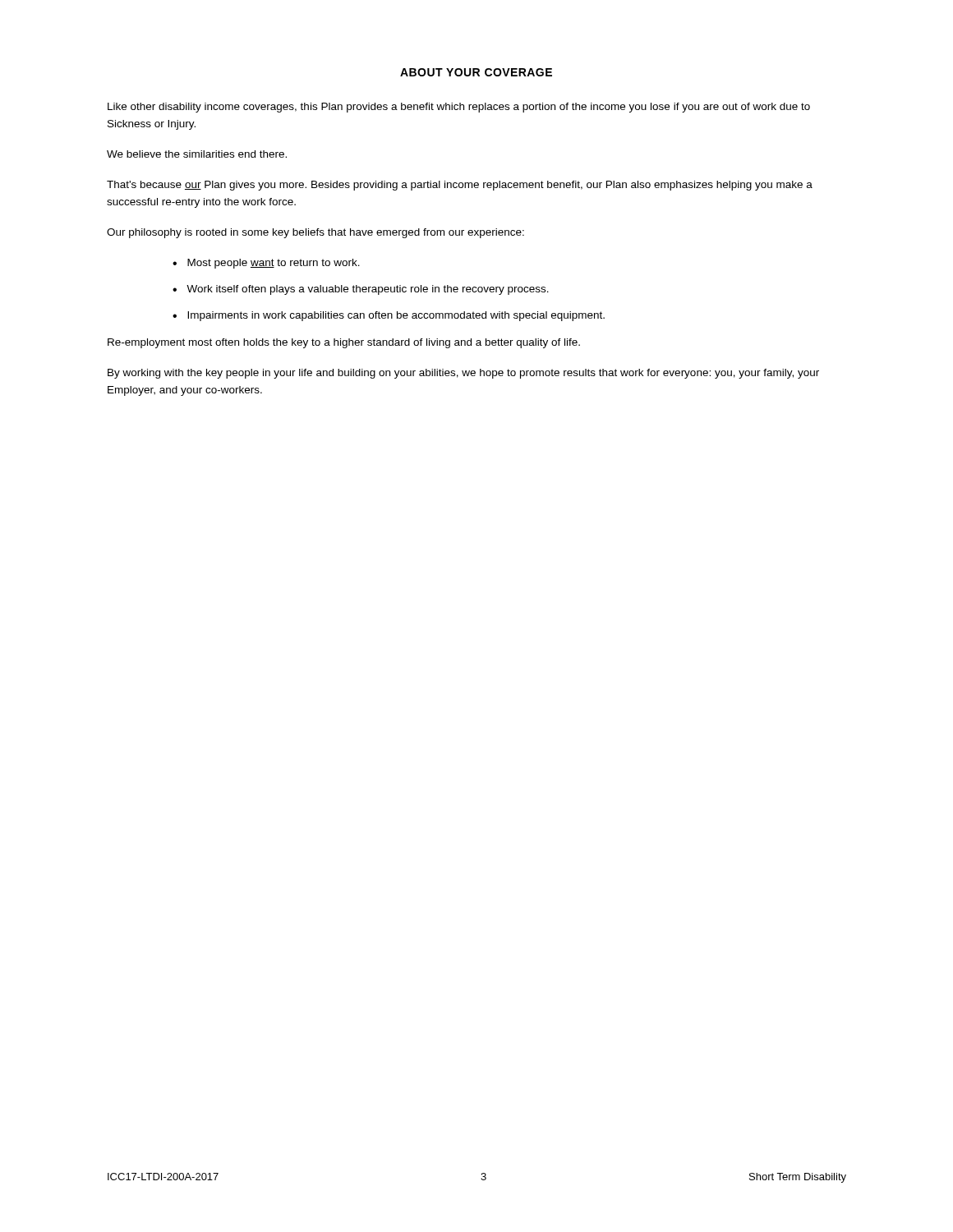Locate the block starting "• Impairments in work capabilities"

pyautogui.click(x=389, y=317)
